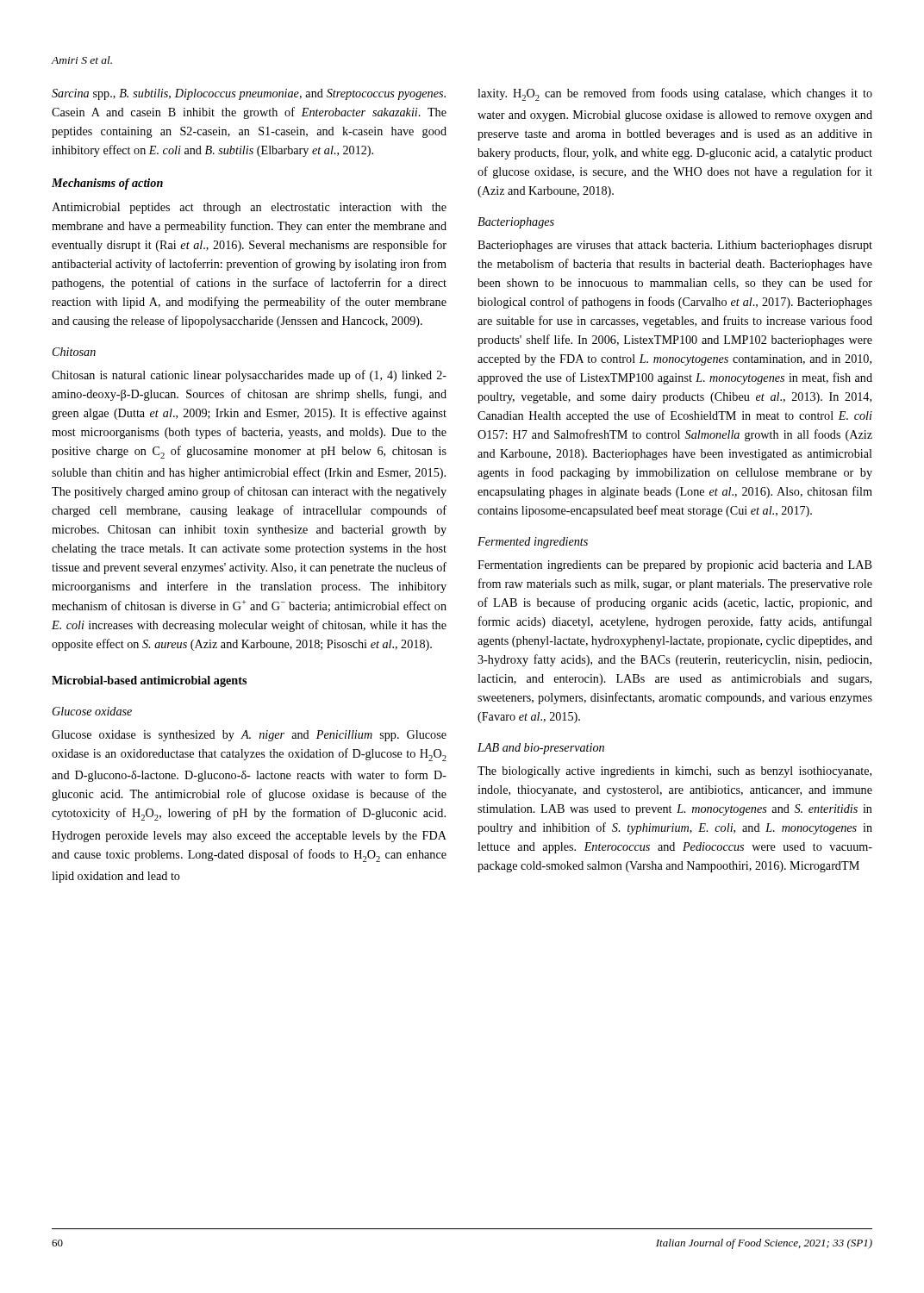
Task: Navigate to the passage starting "Fermentation ingredients can be prepared by propionic acid"
Action: click(x=675, y=641)
